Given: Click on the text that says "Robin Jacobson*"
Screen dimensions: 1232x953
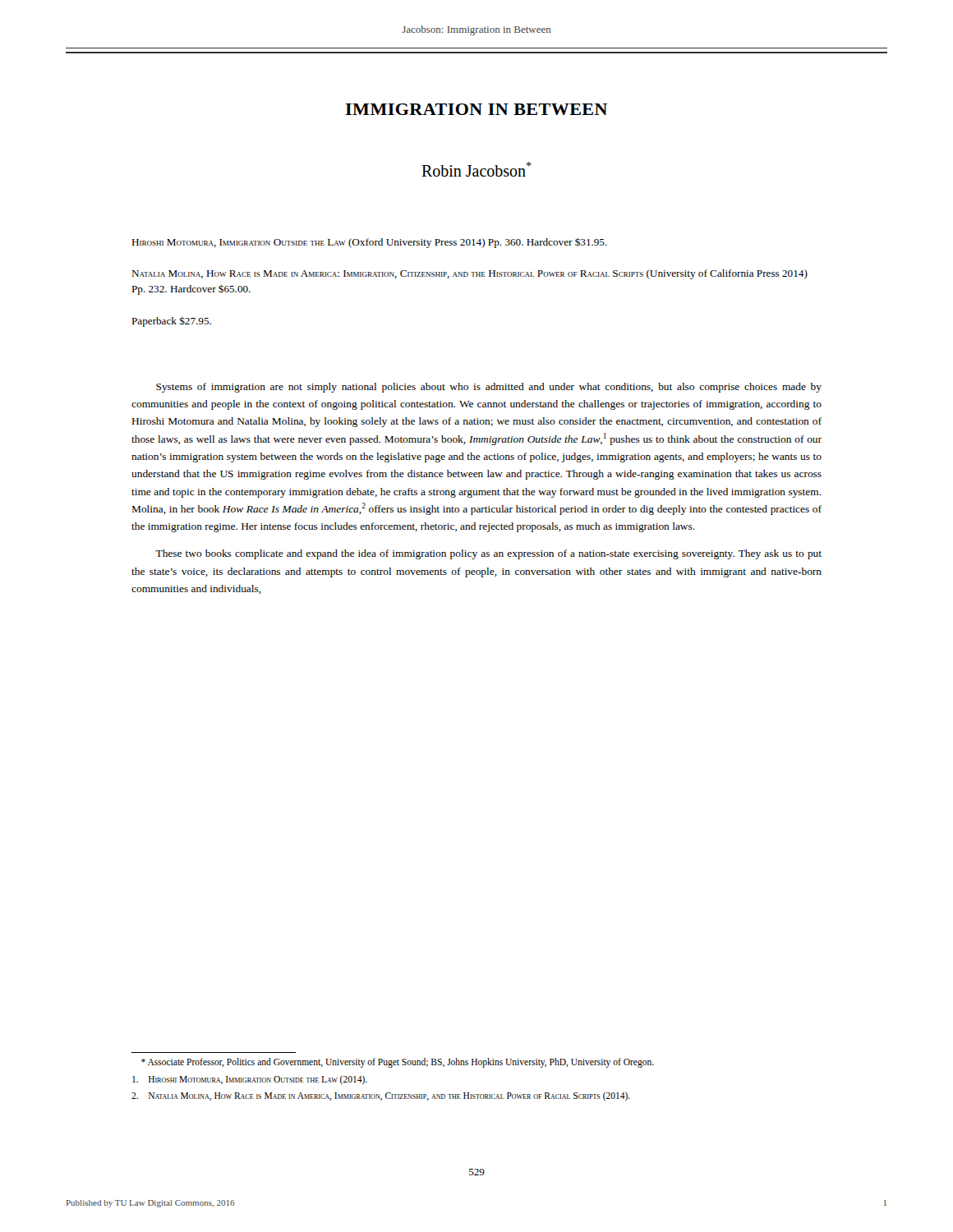Looking at the screenshot, I should [476, 170].
